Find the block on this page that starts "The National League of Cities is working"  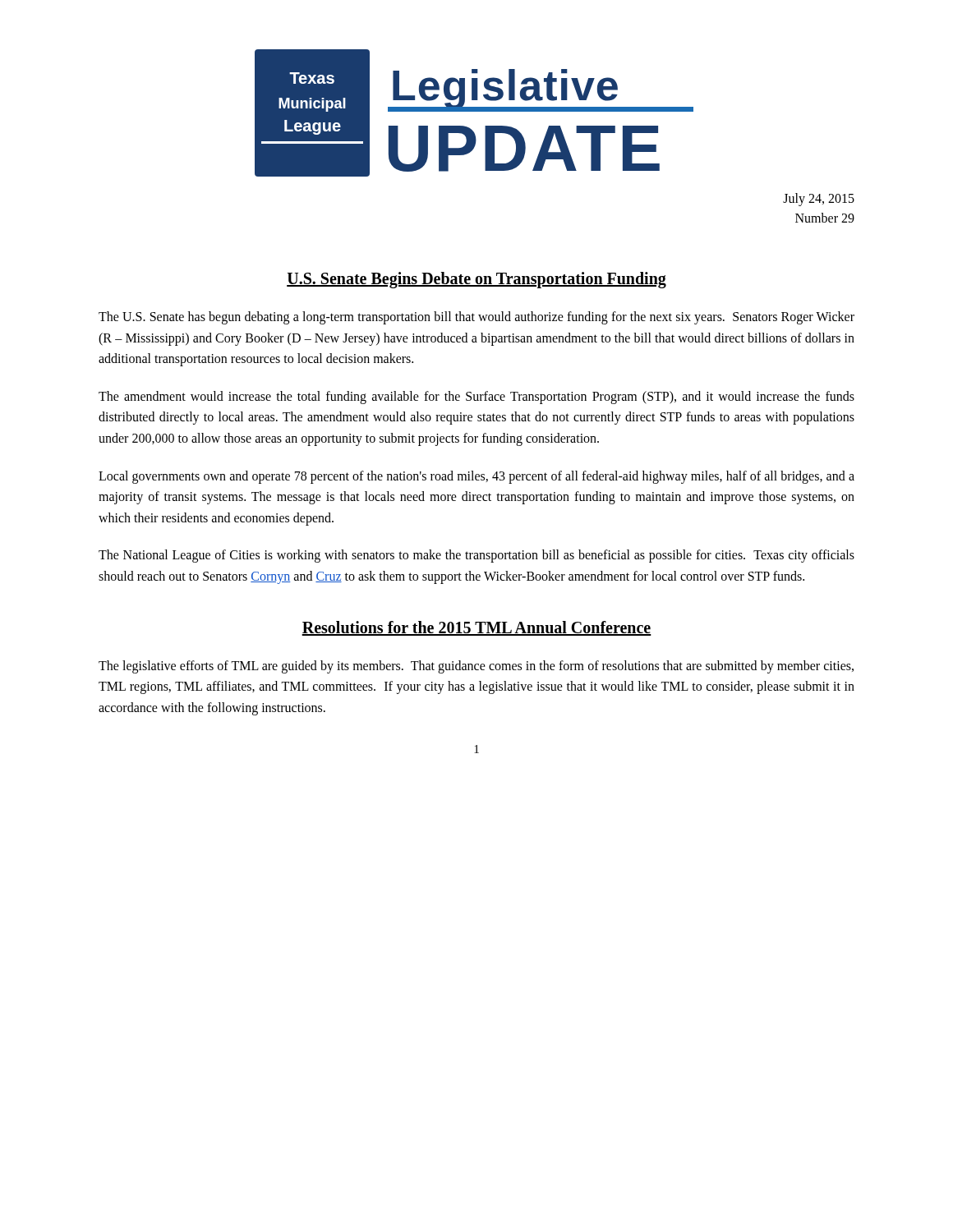(x=476, y=566)
